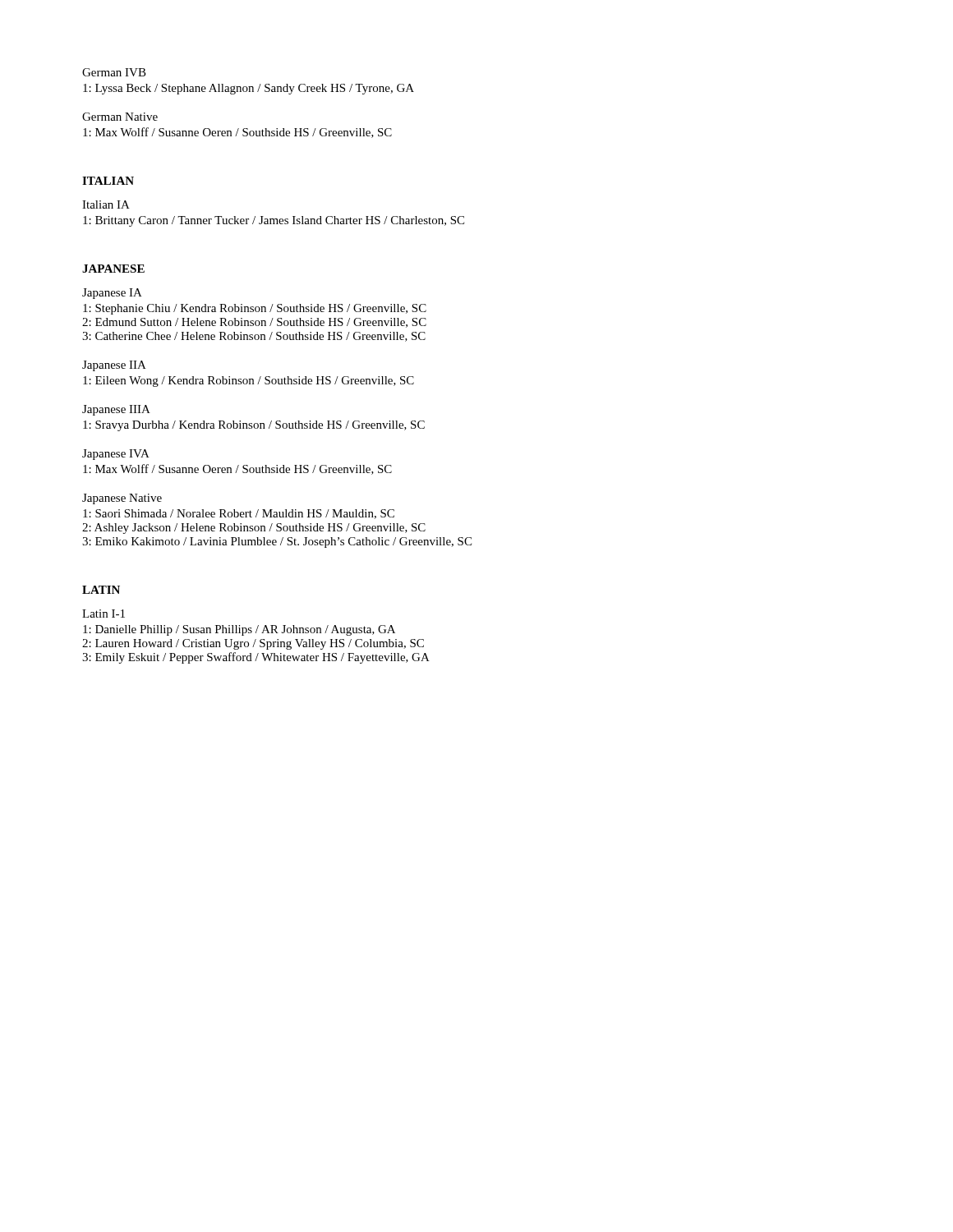Find the text with the text "Japanese Native"

pos(122,498)
